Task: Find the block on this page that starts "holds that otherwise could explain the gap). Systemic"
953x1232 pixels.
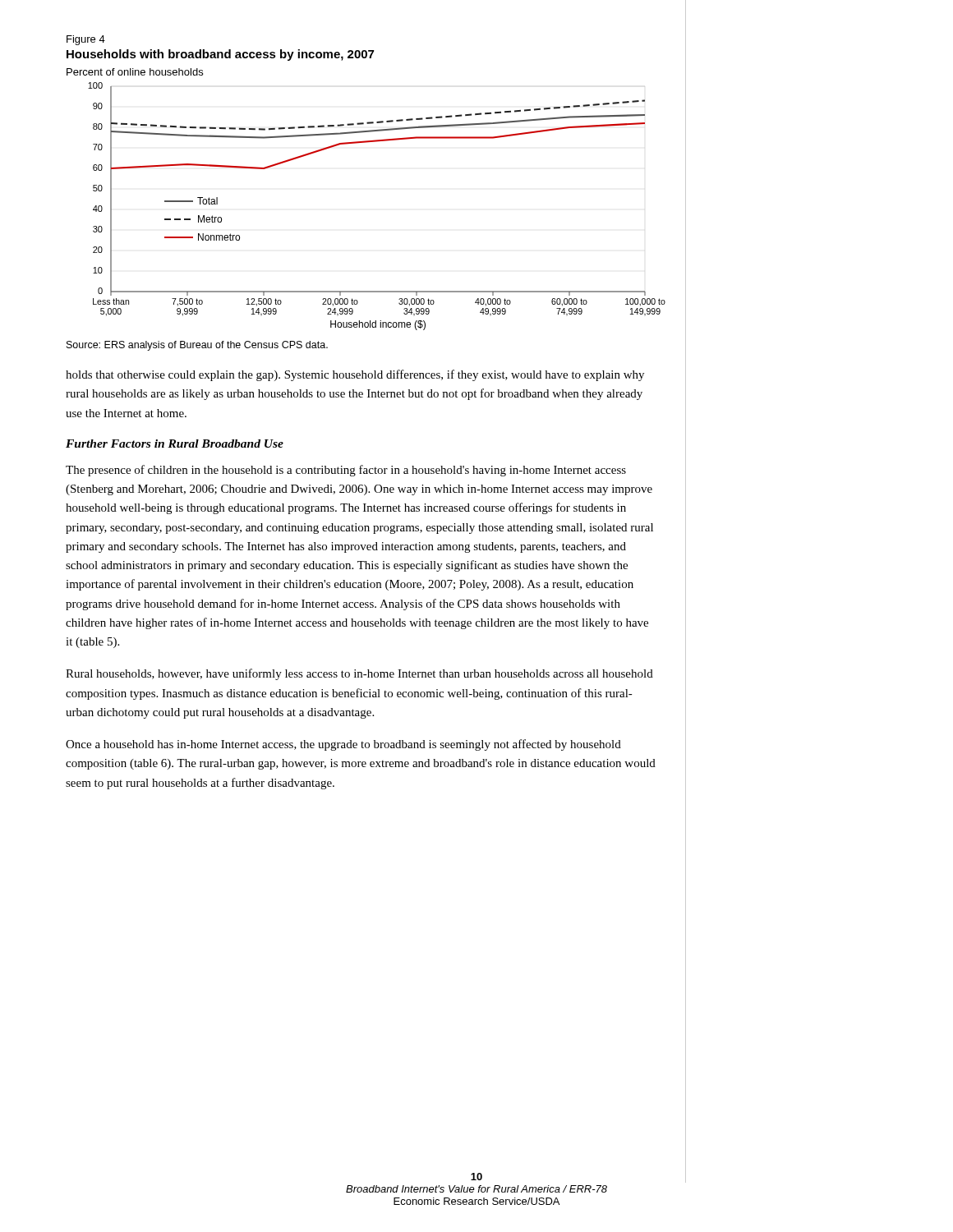Action: tap(355, 394)
